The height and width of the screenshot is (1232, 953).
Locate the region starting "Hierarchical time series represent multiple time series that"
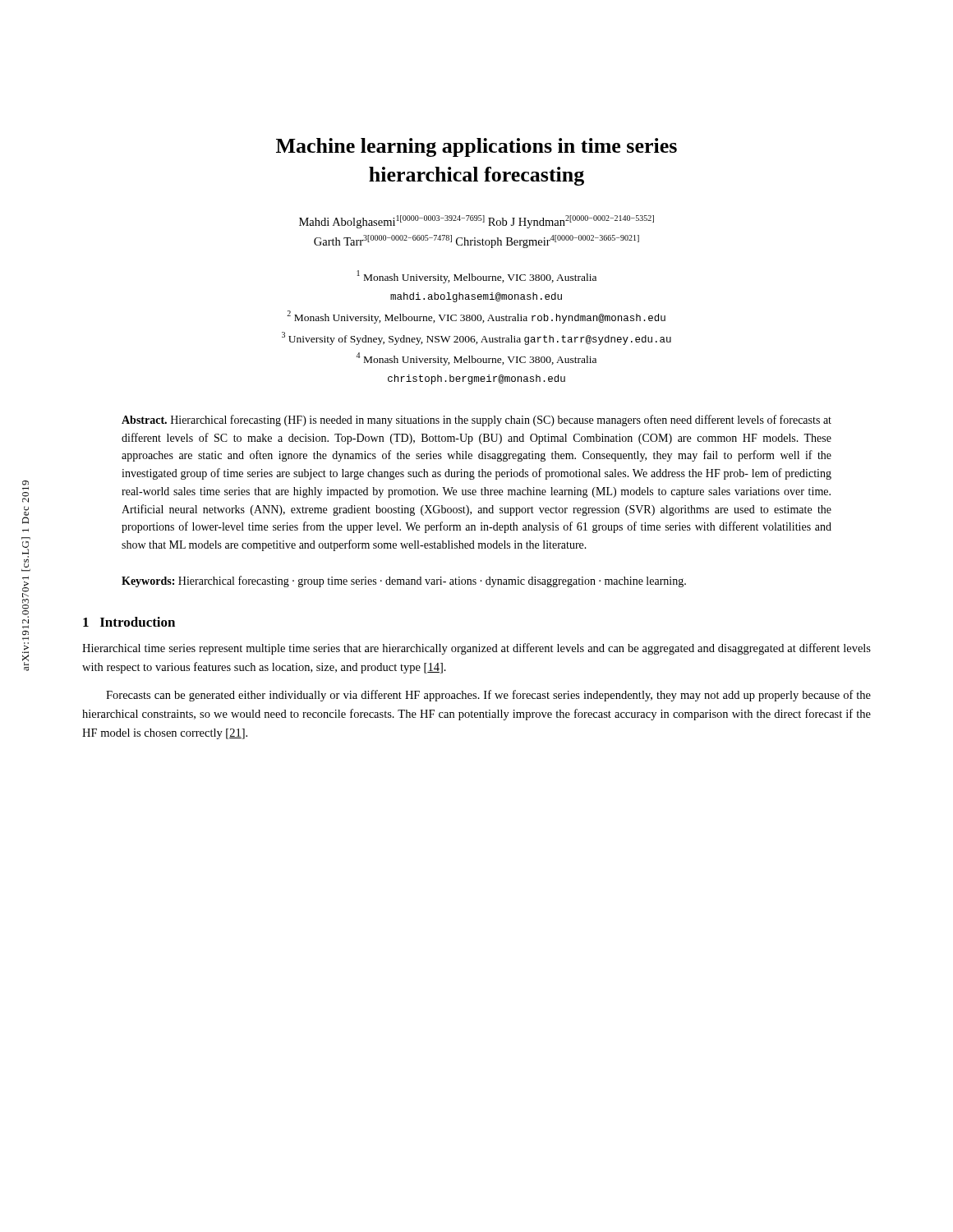[476, 658]
